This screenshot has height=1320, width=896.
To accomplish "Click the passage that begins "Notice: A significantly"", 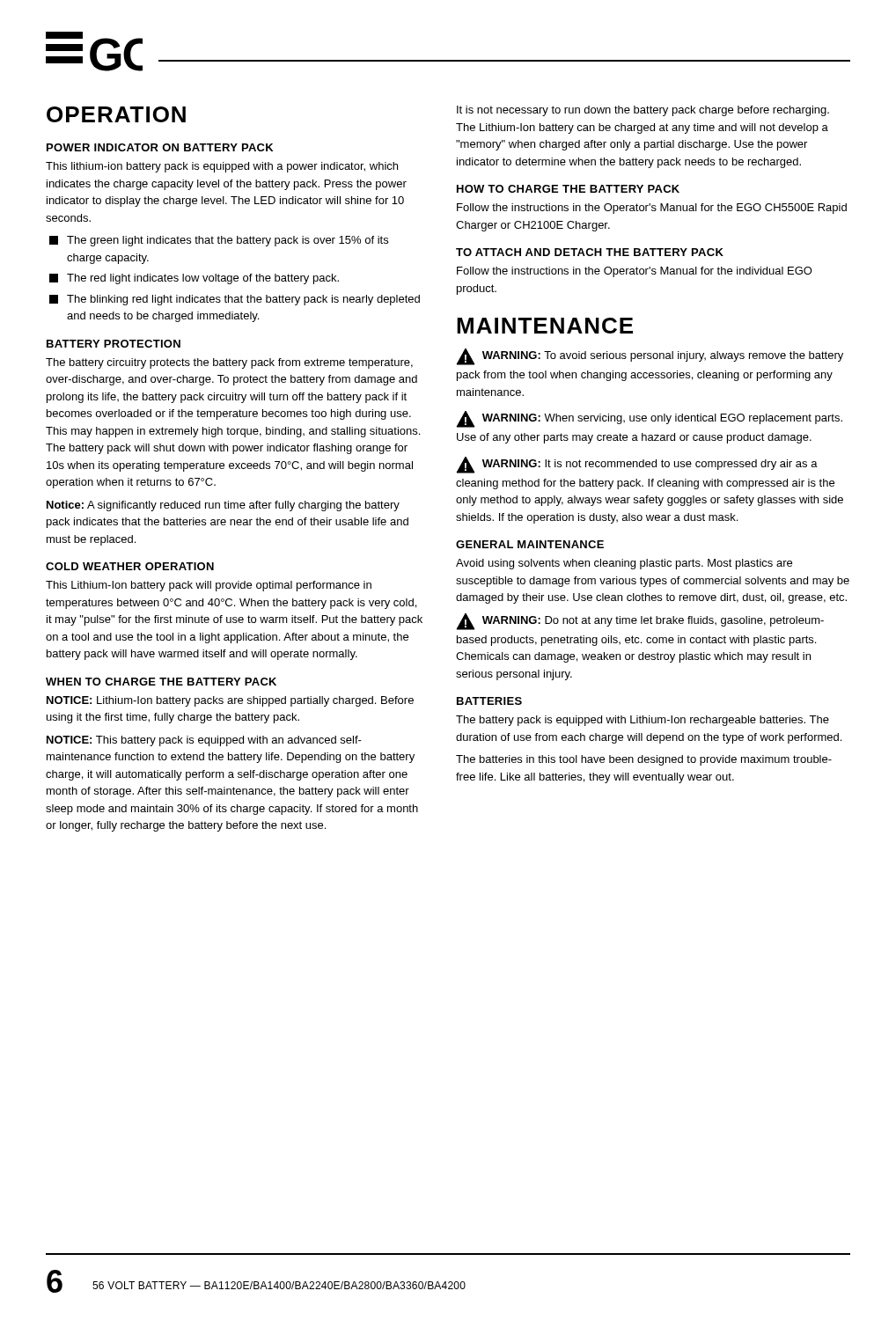I will (235, 522).
